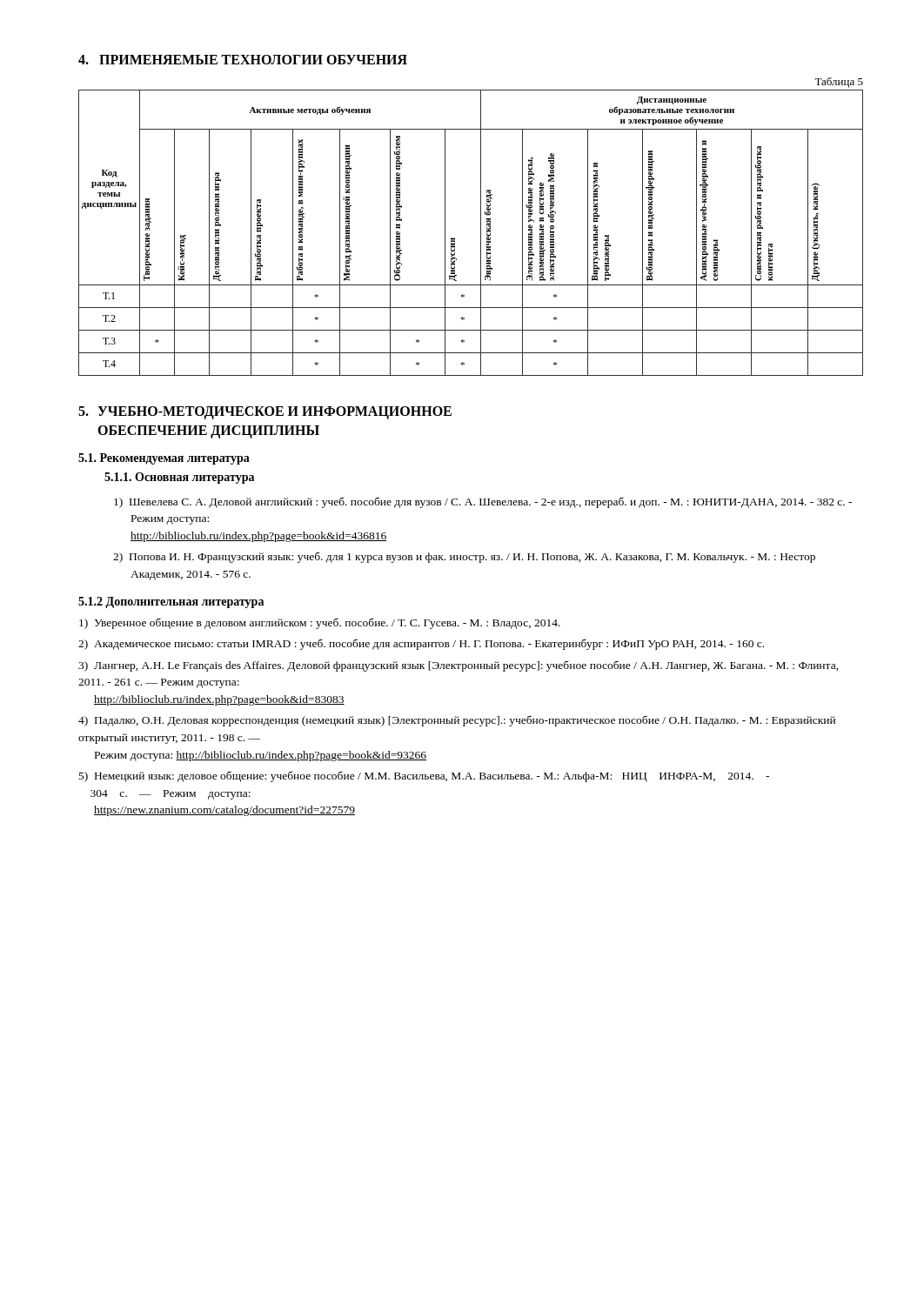Select the text starting "1) Шевелева С."

pyautogui.click(x=483, y=502)
